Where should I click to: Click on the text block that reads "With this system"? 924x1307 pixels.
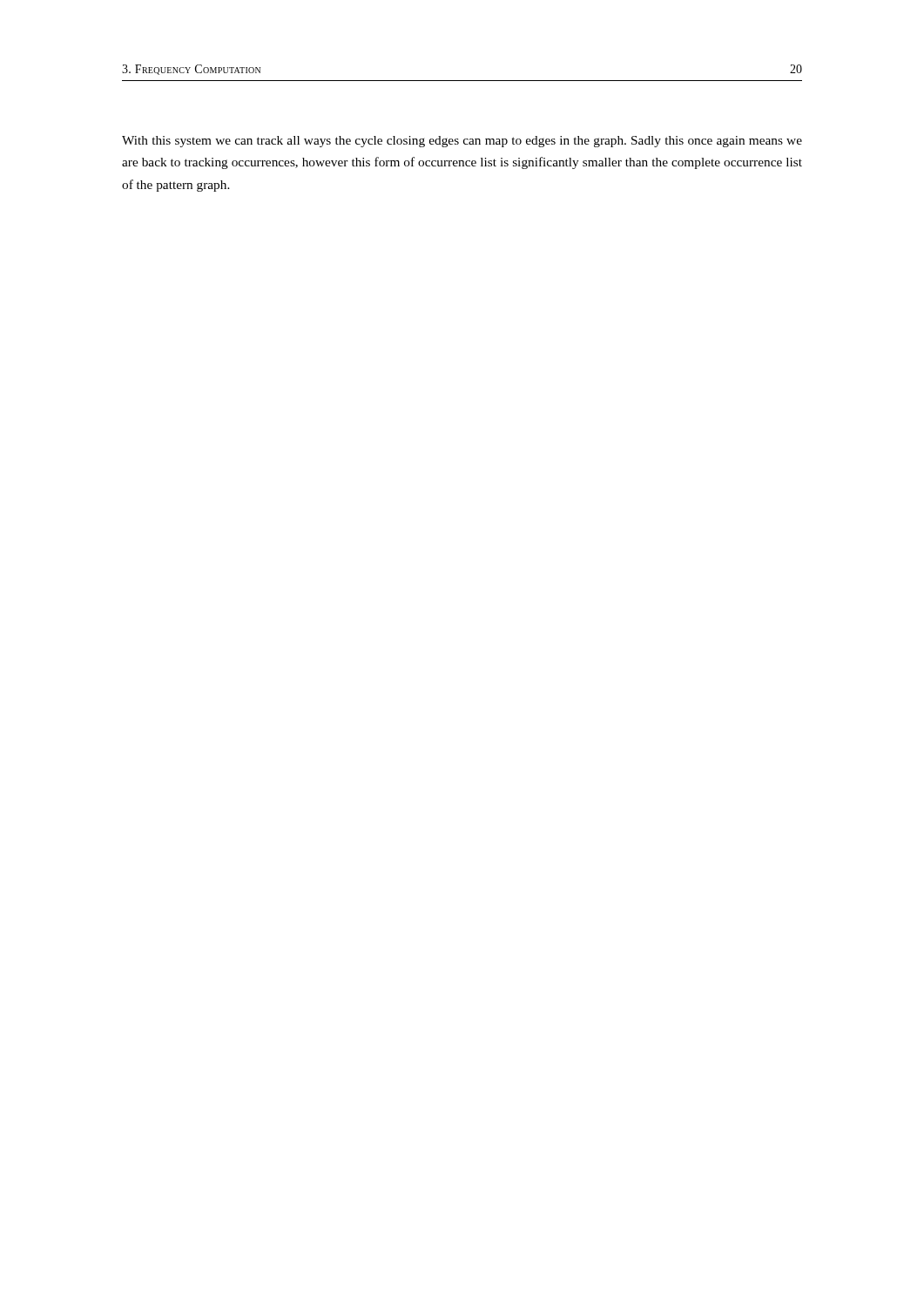pyautogui.click(x=462, y=162)
